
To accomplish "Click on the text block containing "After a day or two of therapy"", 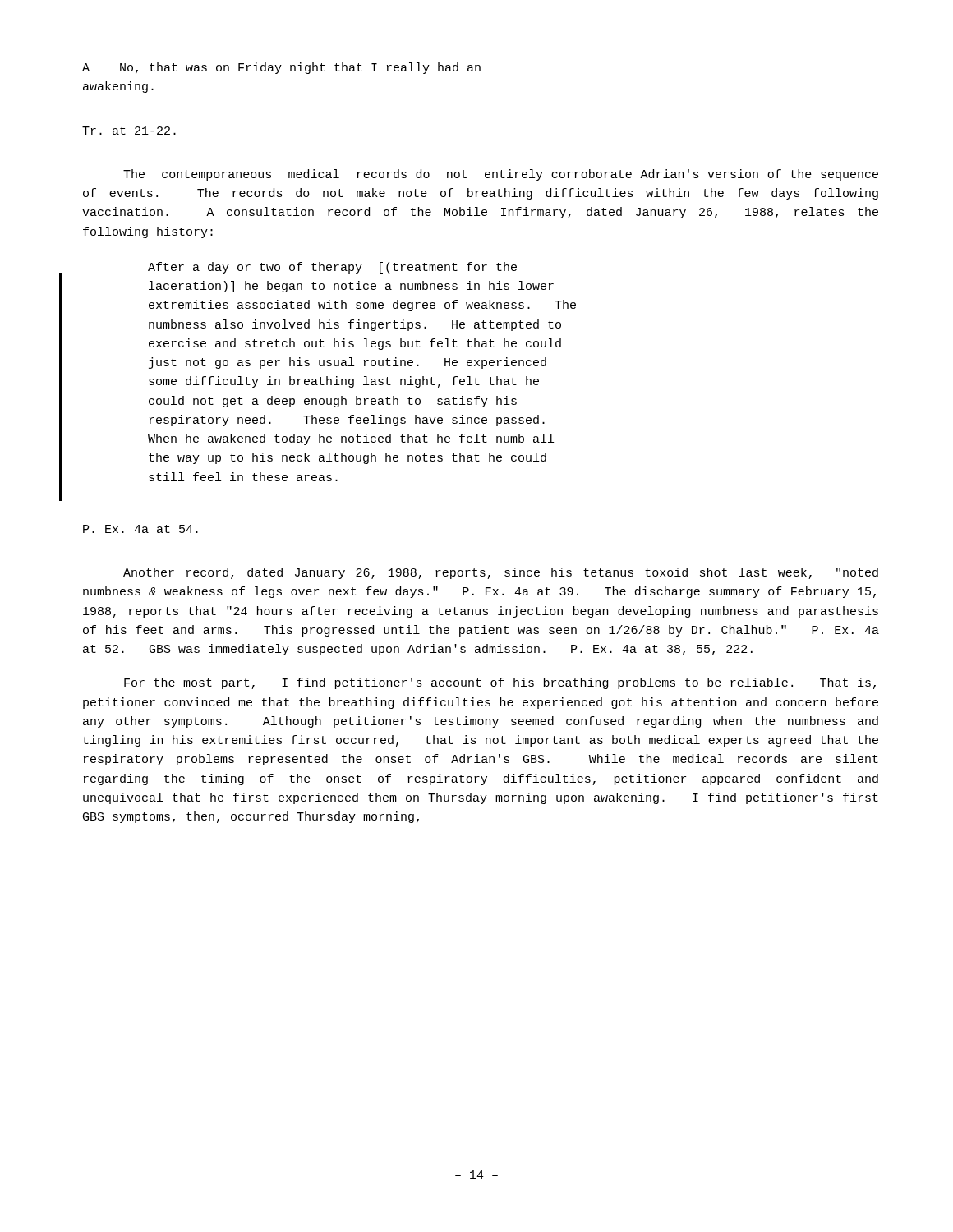I will [497, 373].
